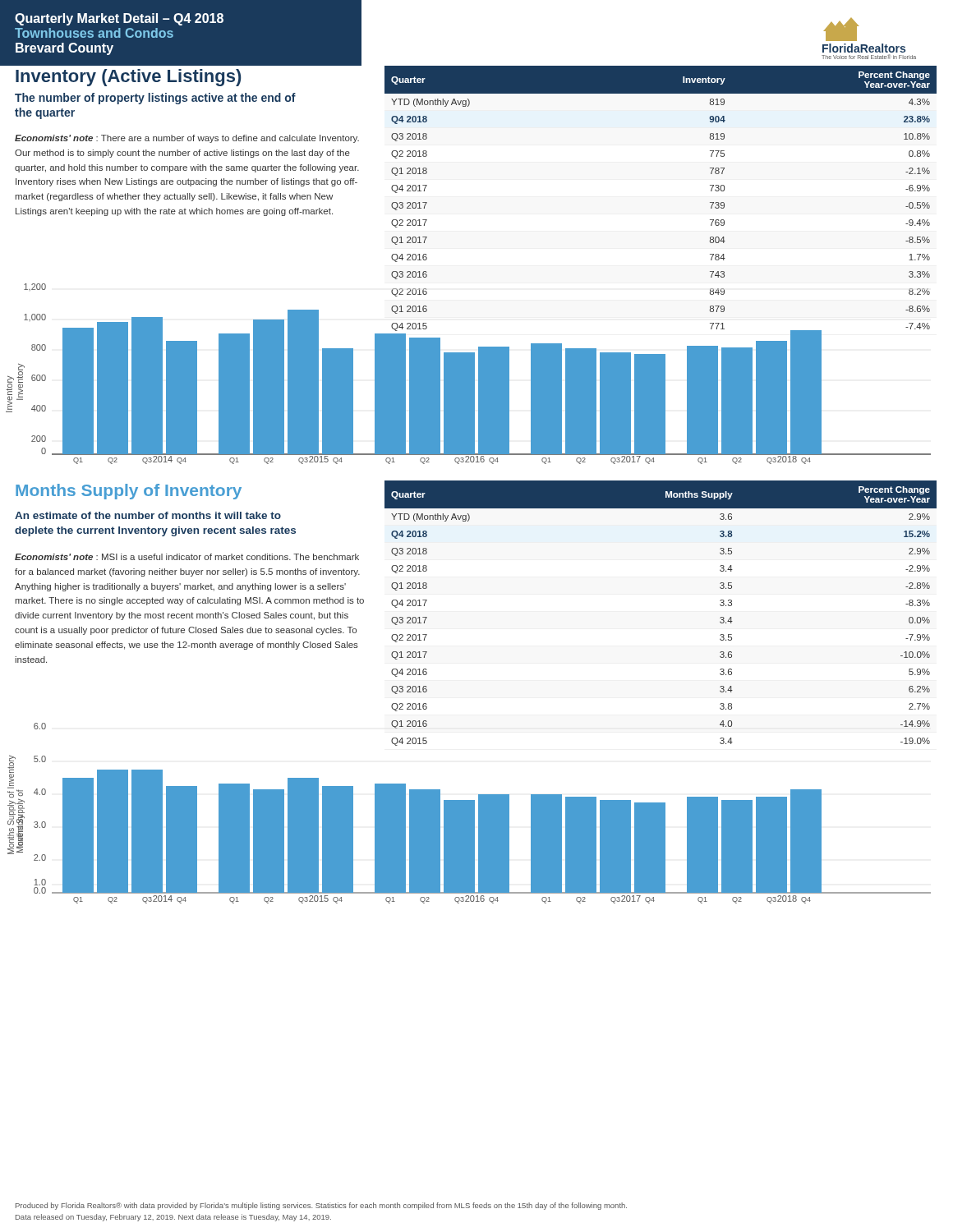The image size is (953, 1232).
Task: Point to the block beginning "Economists' note : MSI"
Action: [191, 609]
